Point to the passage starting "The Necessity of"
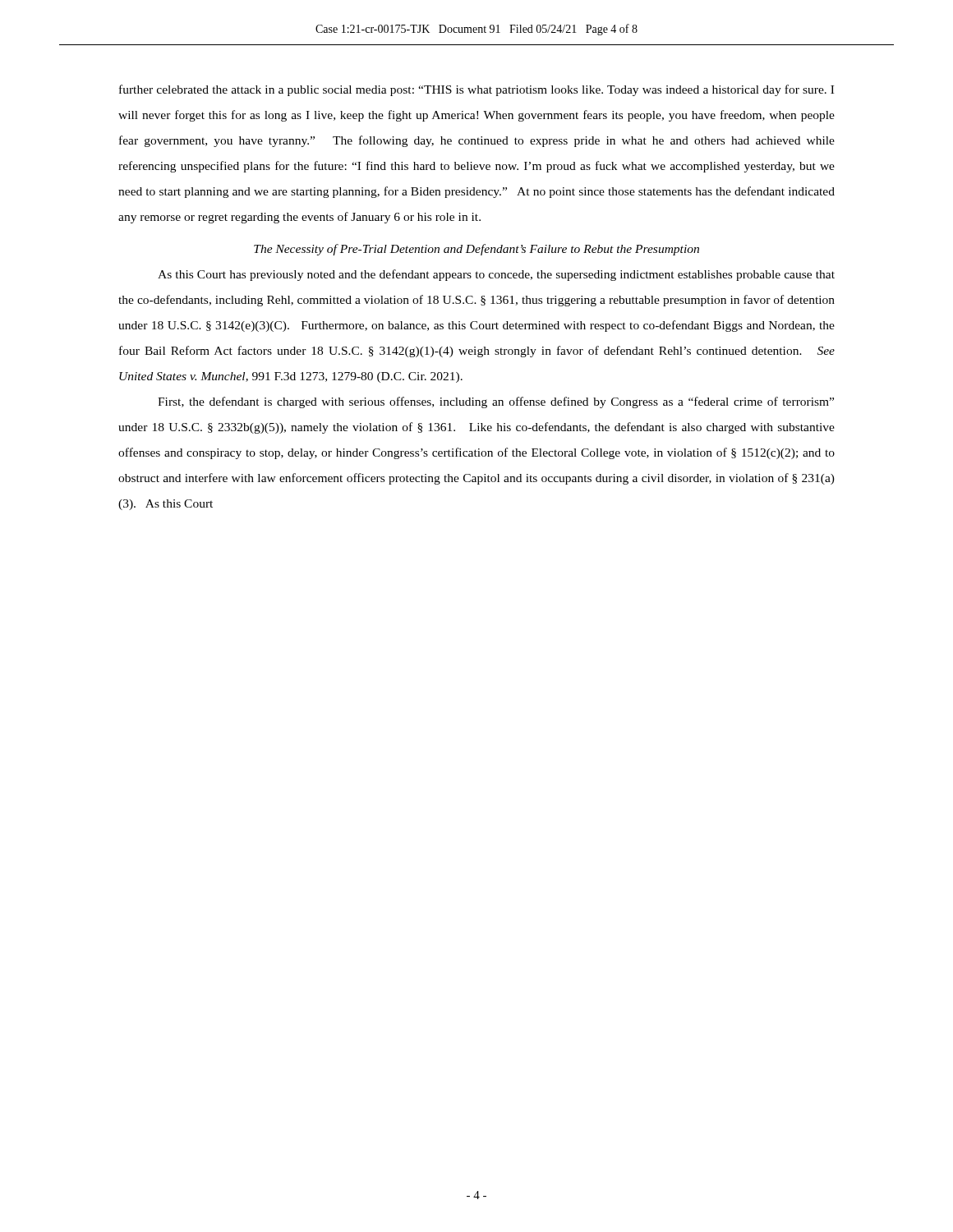The height and width of the screenshot is (1232, 953). tap(476, 248)
